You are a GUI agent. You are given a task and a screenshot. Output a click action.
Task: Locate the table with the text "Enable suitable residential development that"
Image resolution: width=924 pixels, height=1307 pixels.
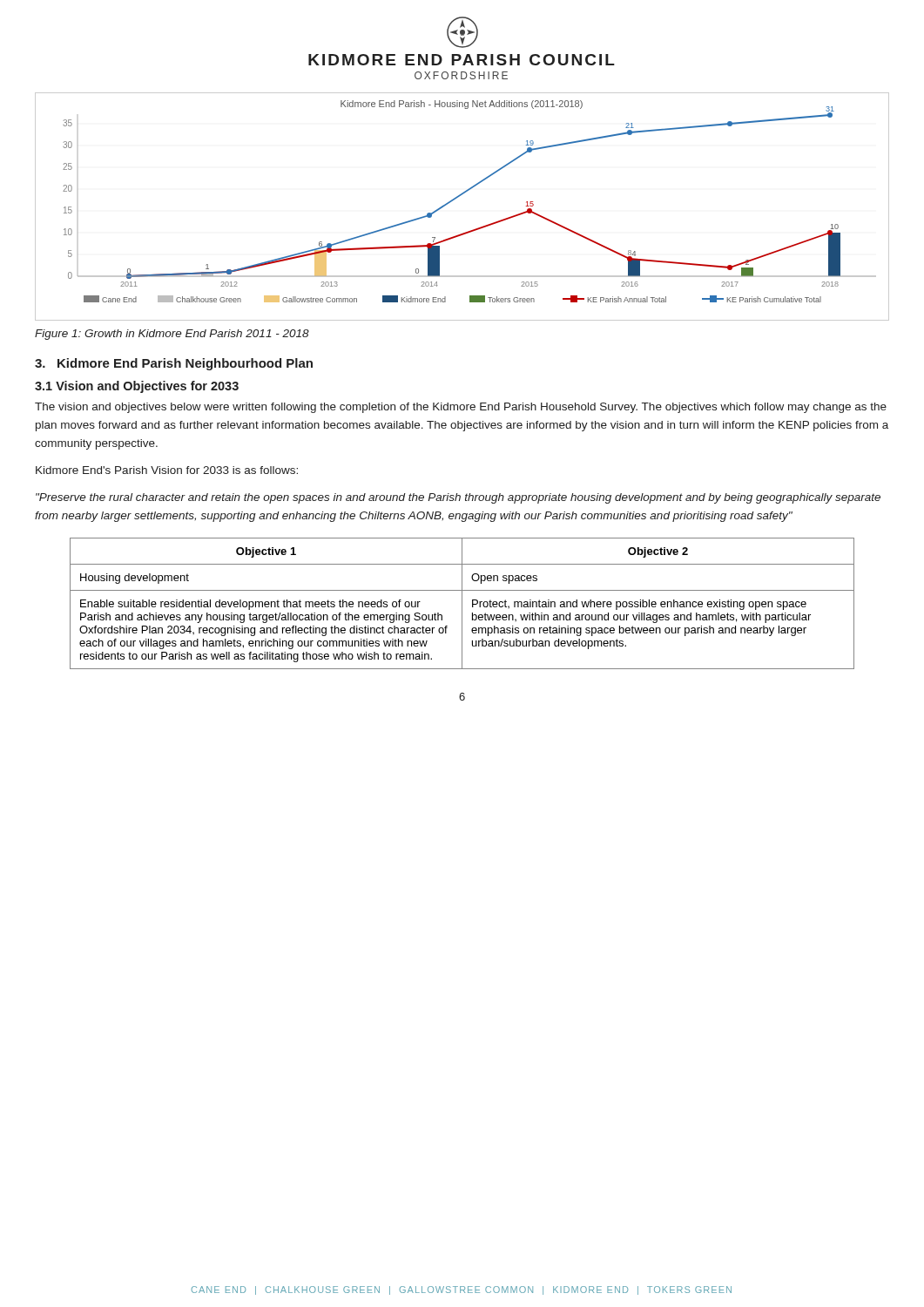[462, 603]
